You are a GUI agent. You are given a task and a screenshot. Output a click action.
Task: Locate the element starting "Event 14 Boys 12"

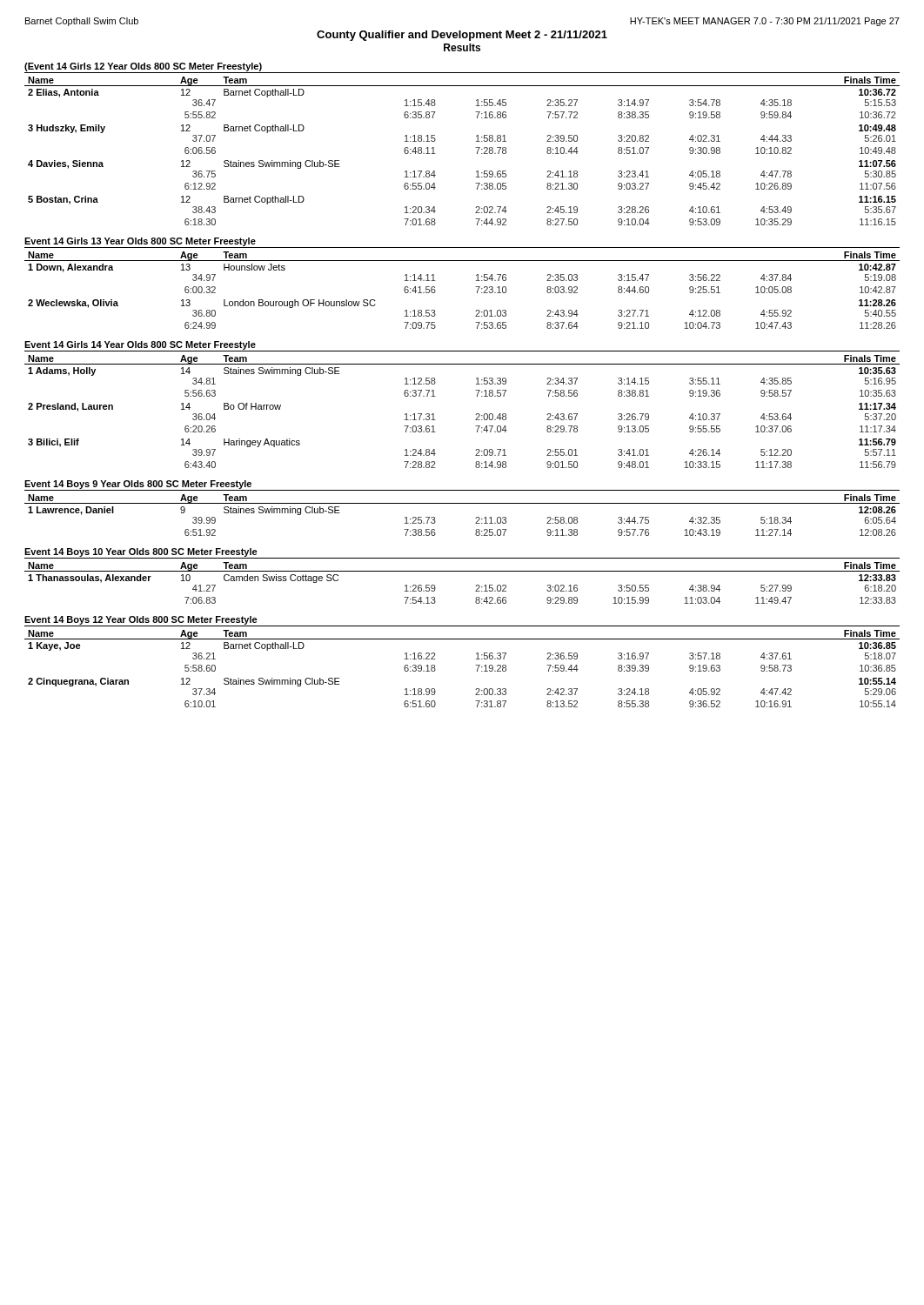tap(141, 619)
